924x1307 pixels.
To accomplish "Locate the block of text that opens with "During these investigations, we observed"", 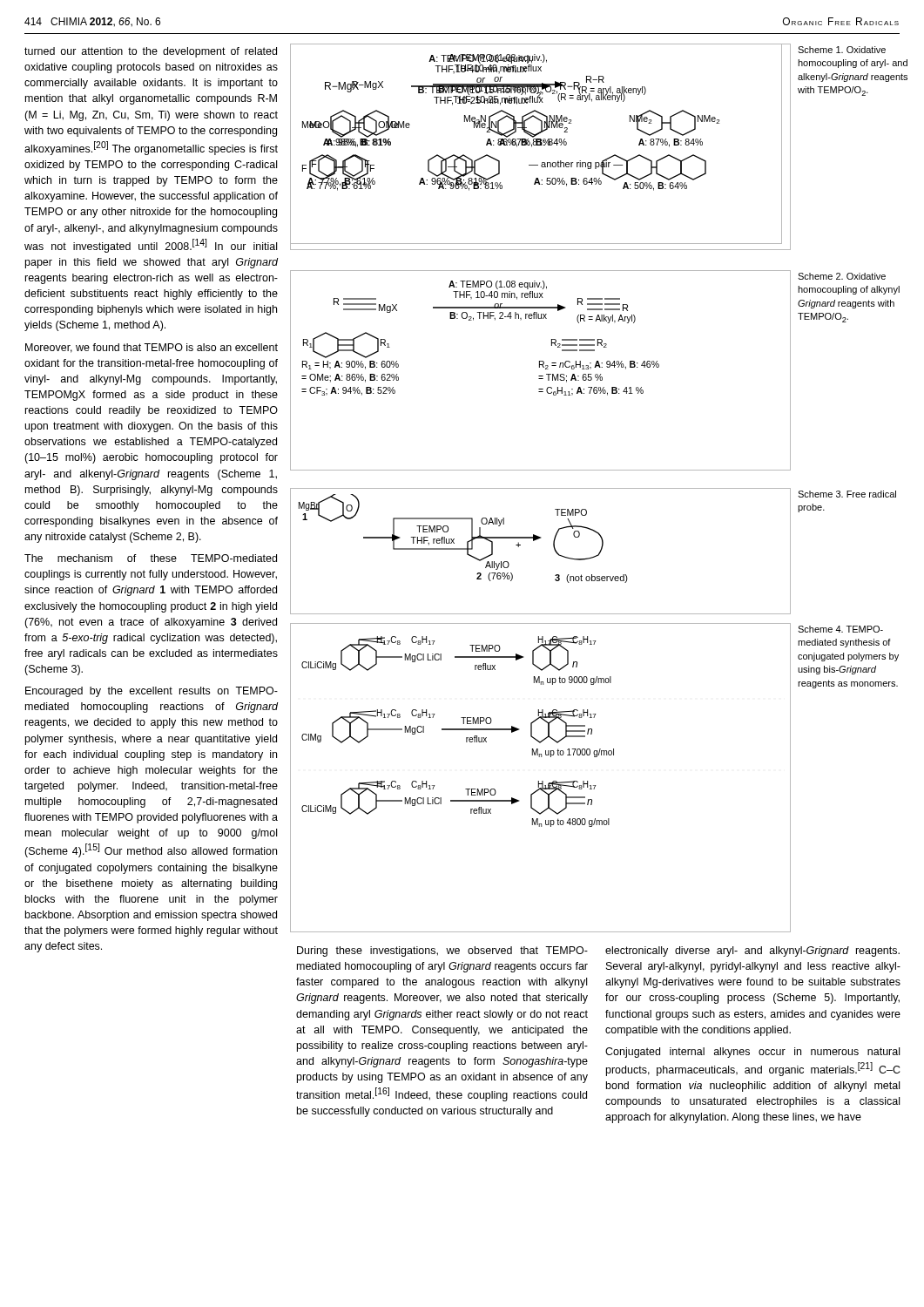I will pyautogui.click(x=442, y=1031).
